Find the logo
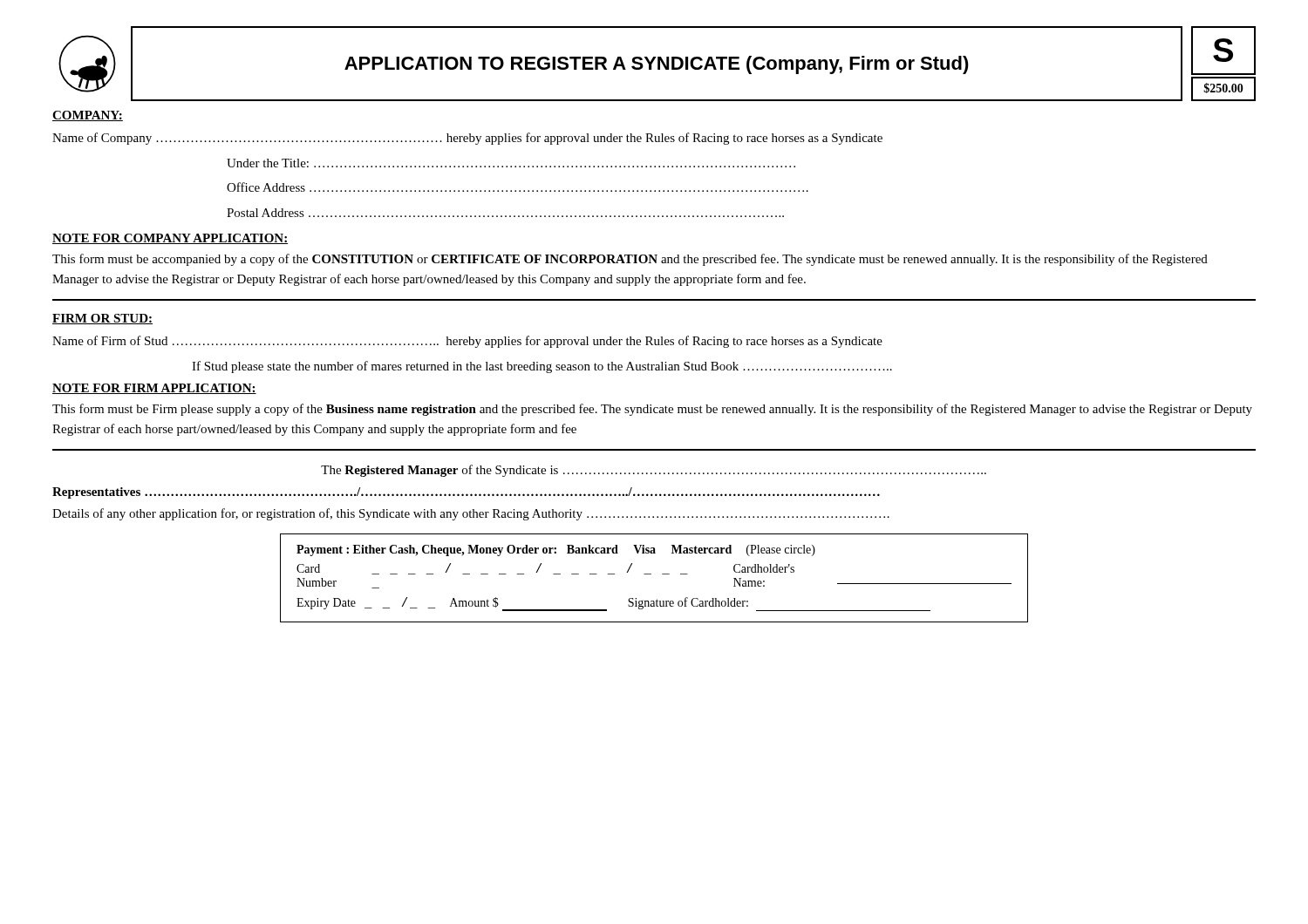This screenshot has height=924, width=1308. (87, 64)
